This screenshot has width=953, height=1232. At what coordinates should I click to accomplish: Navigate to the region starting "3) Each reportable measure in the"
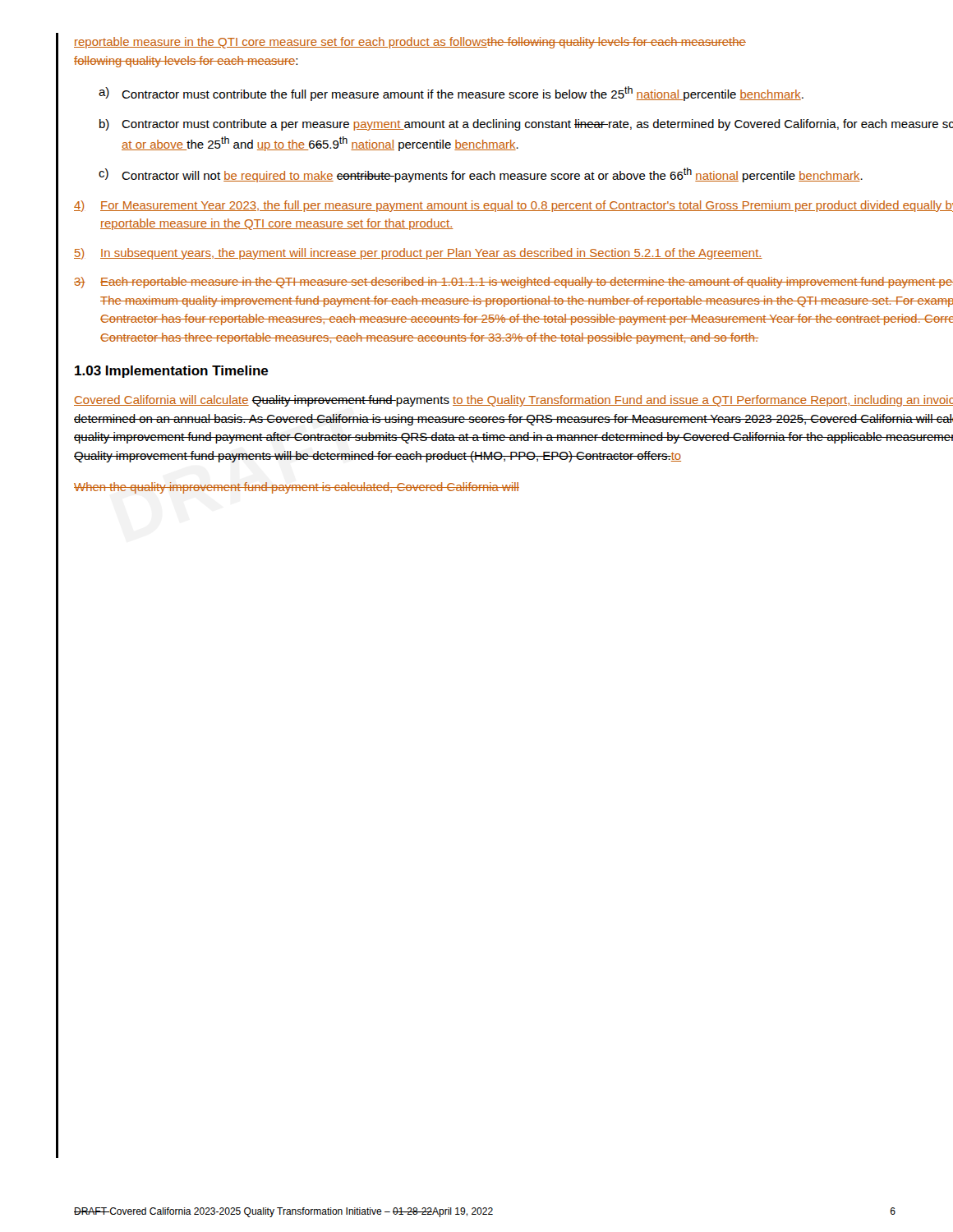[513, 310]
